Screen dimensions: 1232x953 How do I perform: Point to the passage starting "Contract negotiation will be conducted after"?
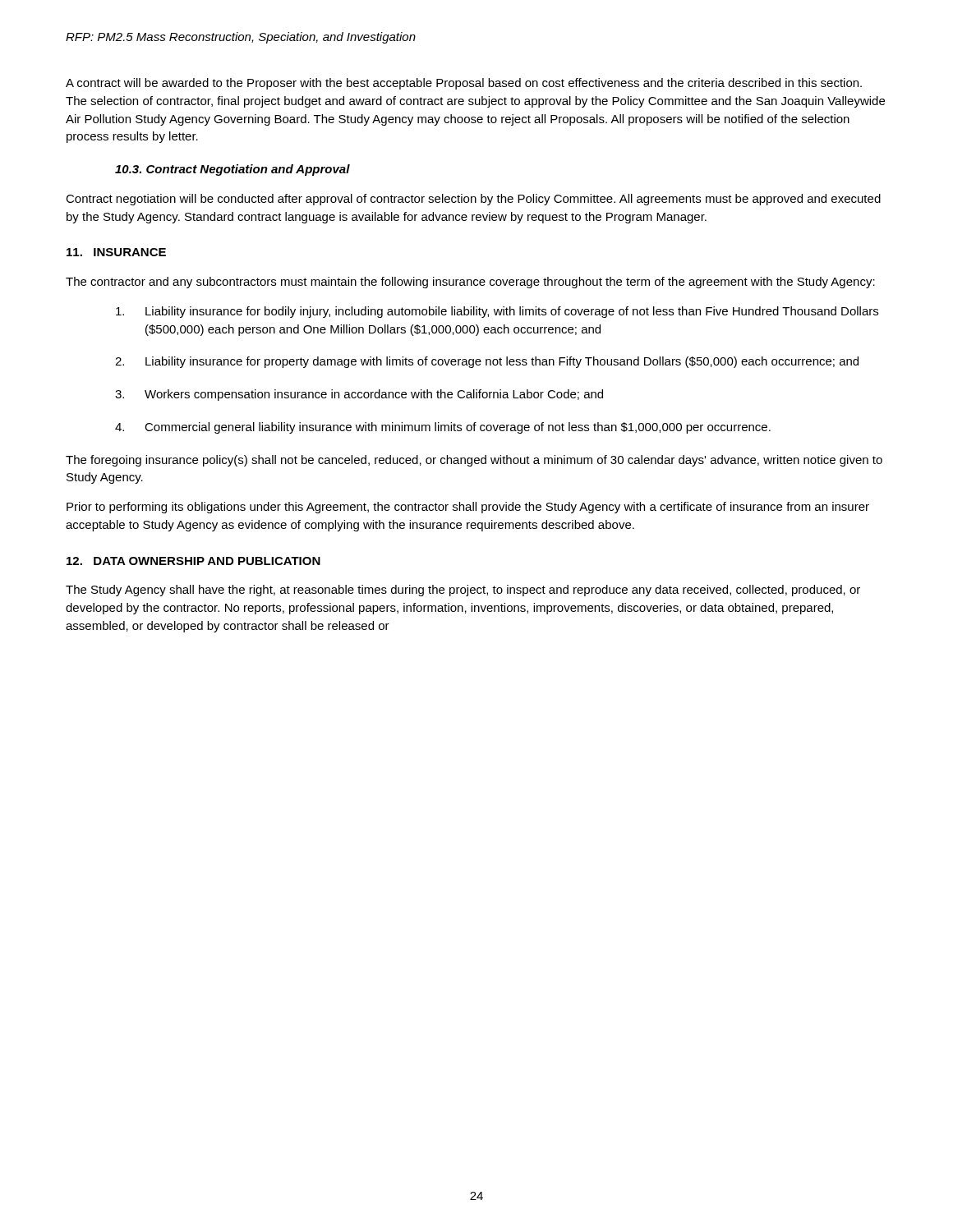coord(476,207)
